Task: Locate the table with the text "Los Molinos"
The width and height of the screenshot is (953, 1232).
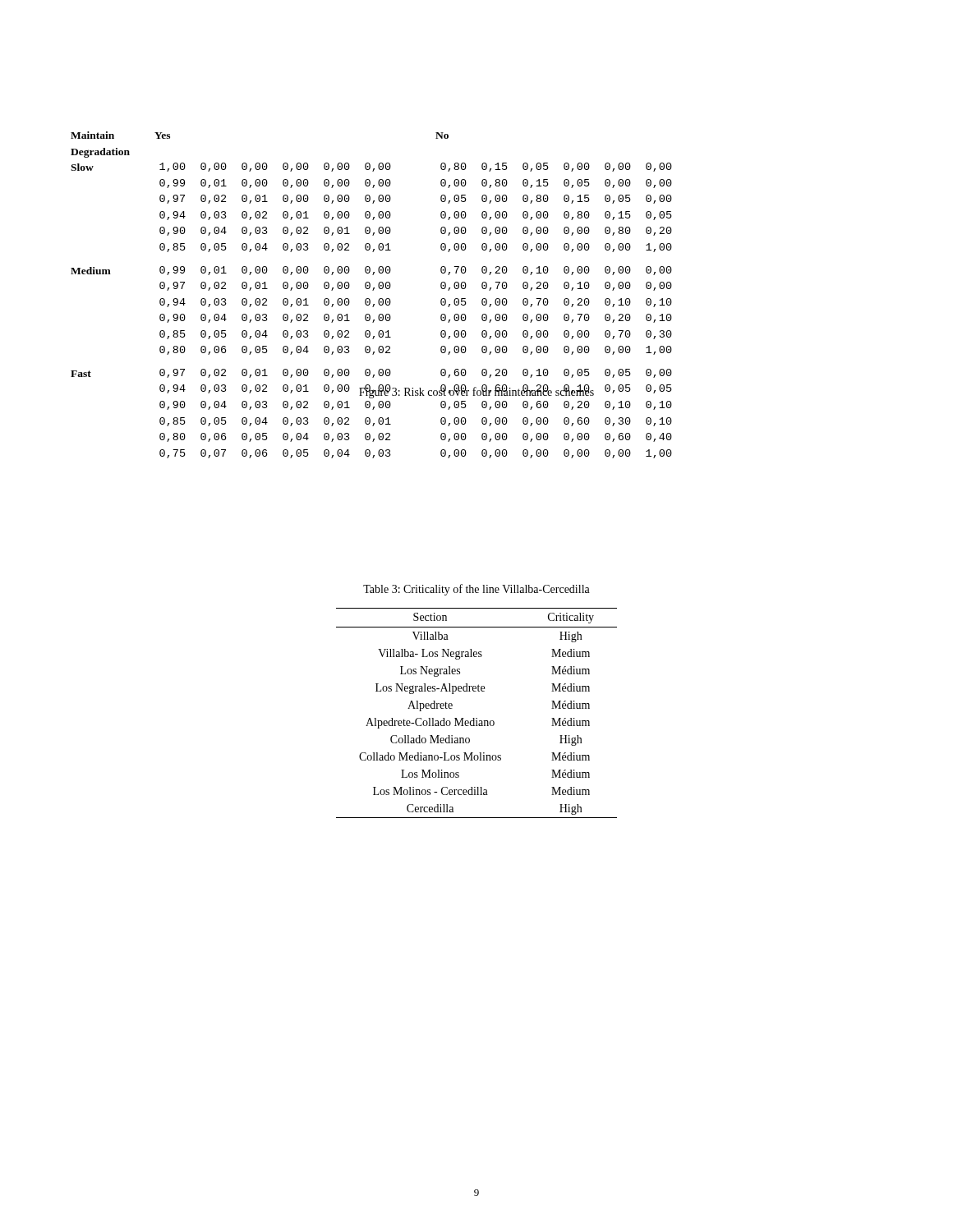Action: 476,713
